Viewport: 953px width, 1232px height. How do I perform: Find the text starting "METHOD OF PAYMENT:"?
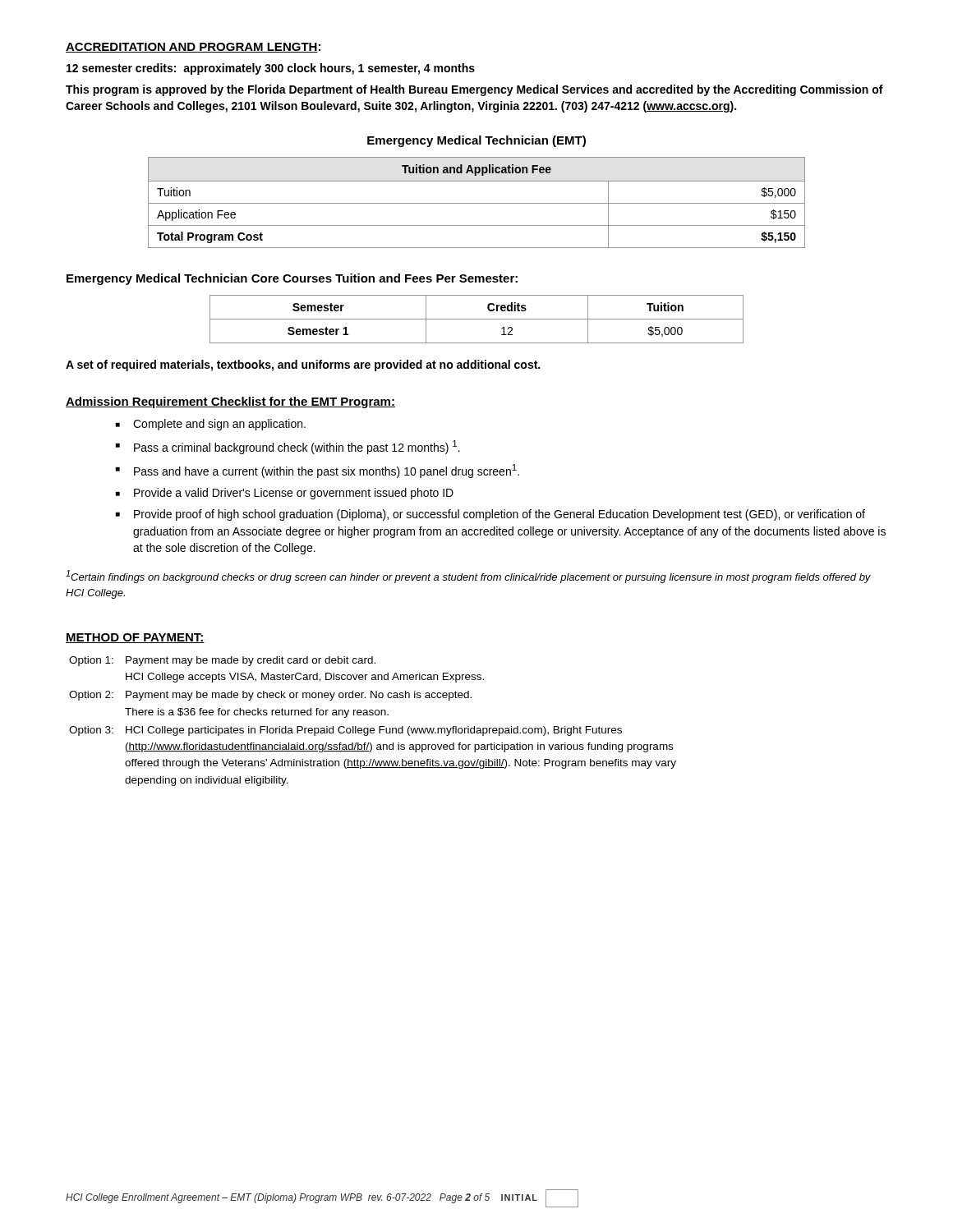(x=135, y=637)
